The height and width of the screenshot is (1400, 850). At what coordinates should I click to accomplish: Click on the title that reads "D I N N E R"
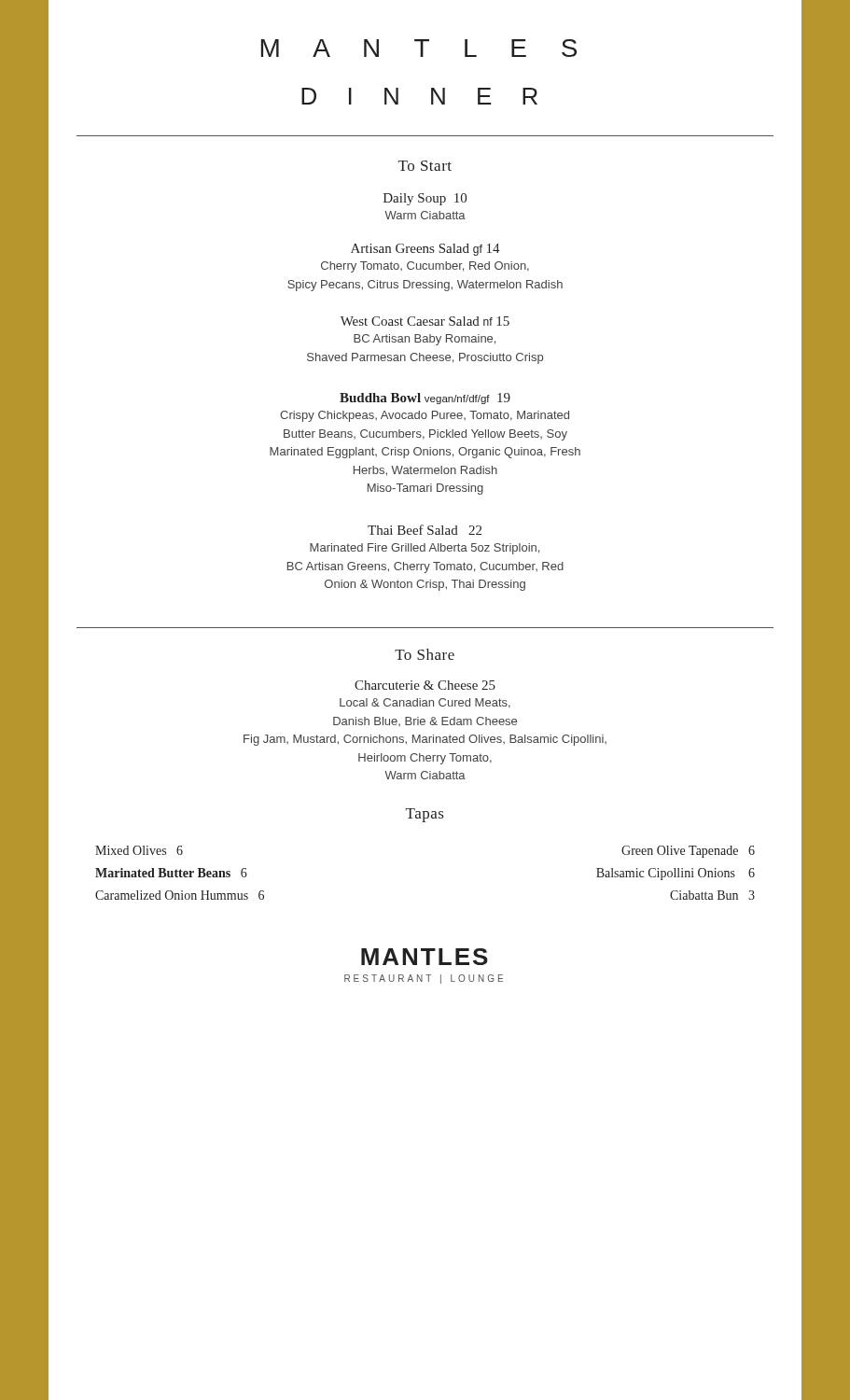pyautogui.click(x=425, y=96)
